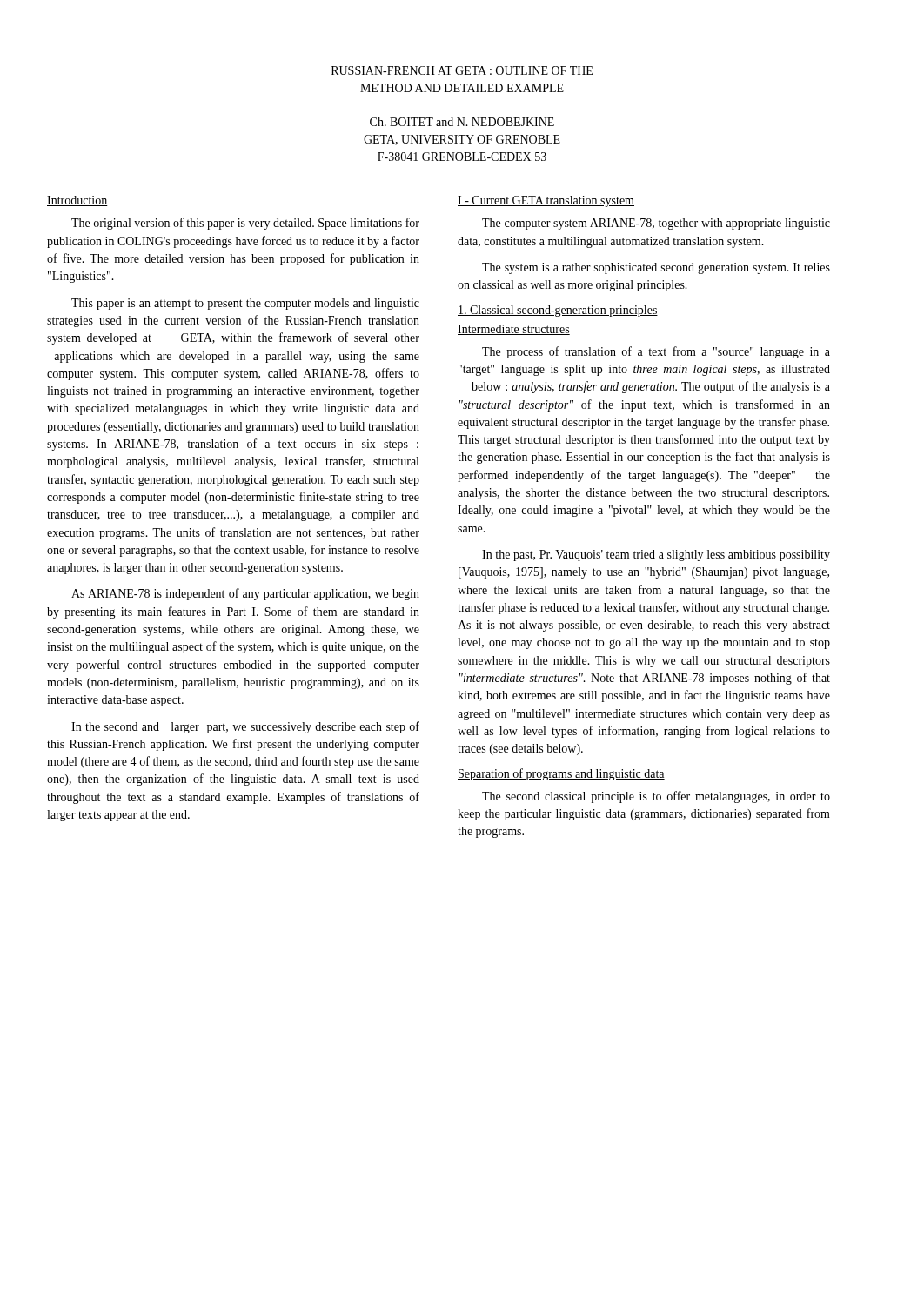This screenshot has height=1305, width=924.
Task: Point to the block starting "Separation of programs and linguistic data"
Action: (x=561, y=773)
